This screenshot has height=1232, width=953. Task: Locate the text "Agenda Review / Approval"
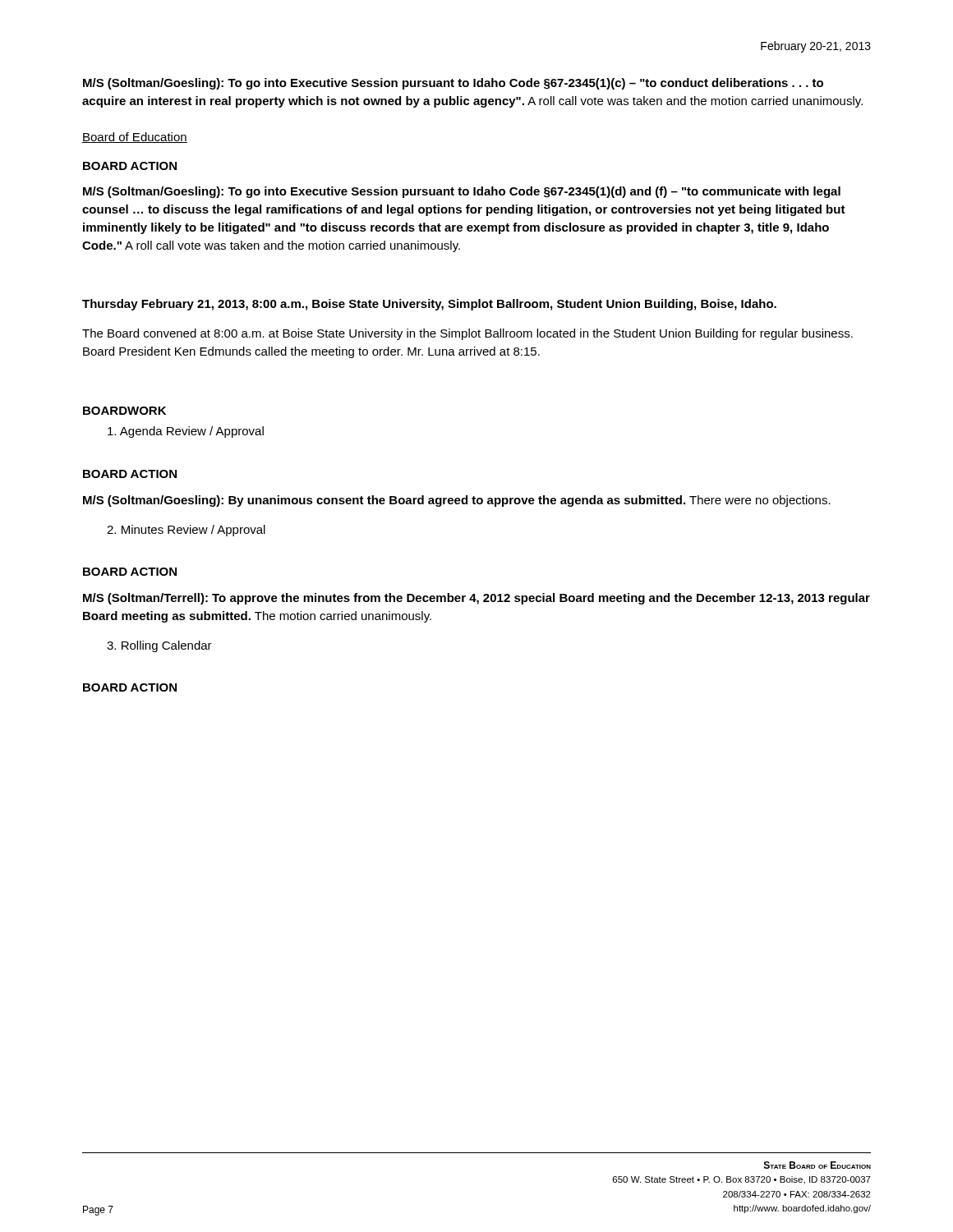tap(186, 431)
